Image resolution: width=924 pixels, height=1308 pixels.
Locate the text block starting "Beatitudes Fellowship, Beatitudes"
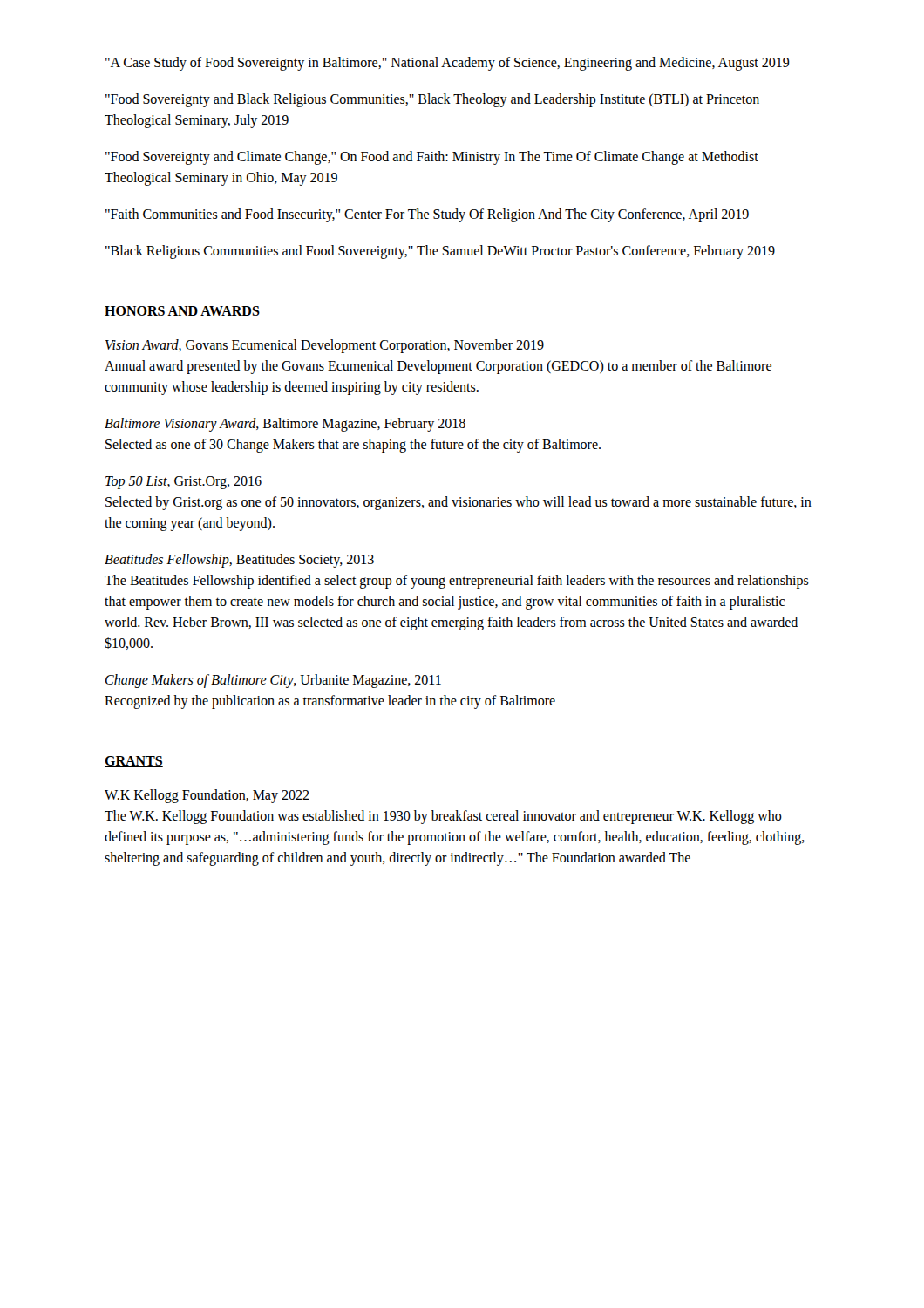457,601
